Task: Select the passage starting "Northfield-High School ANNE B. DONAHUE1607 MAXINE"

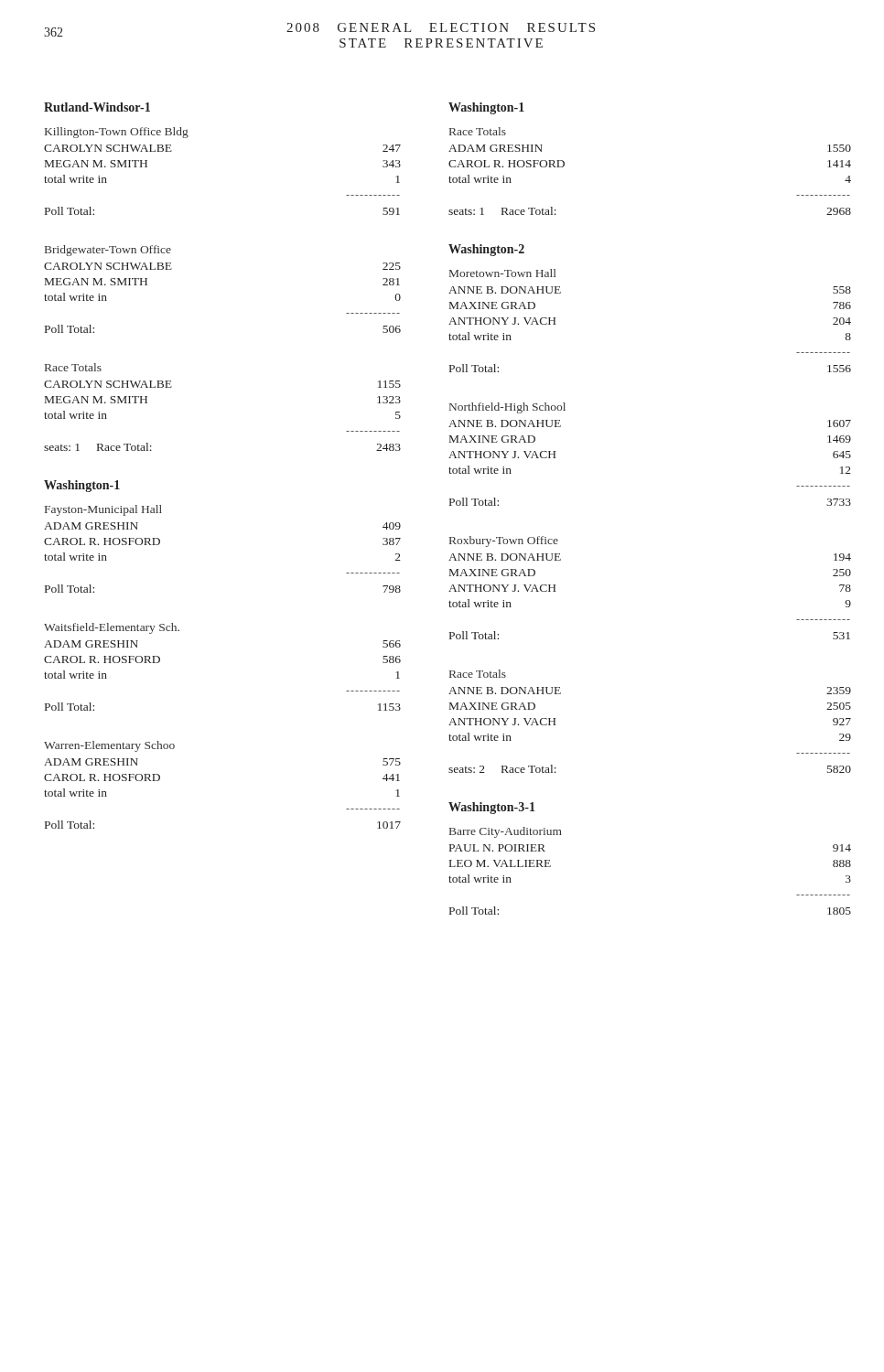Action: pyautogui.click(x=507, y=408)
